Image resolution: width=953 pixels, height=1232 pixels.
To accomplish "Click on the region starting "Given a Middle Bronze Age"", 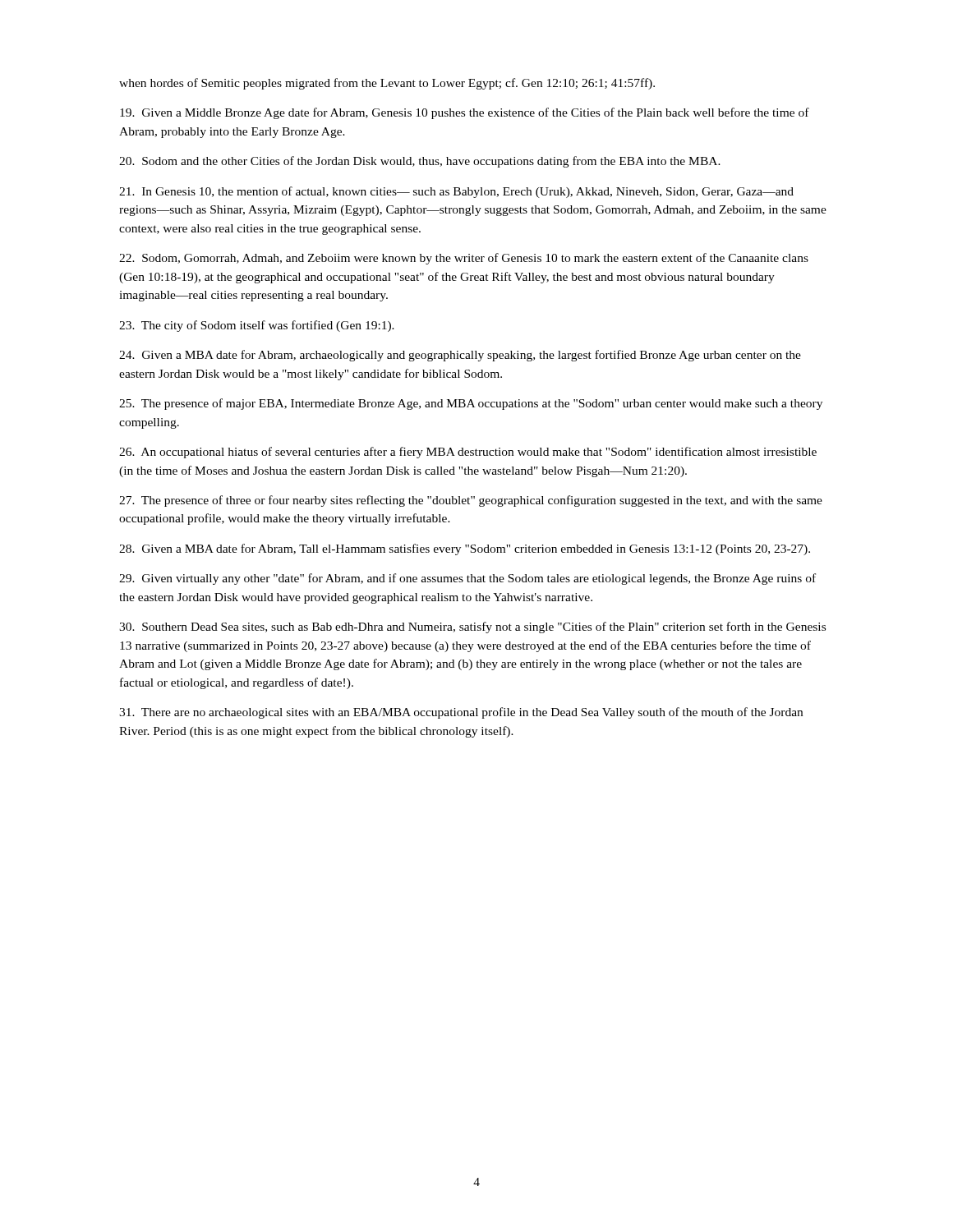I will [x=464, y=122].
